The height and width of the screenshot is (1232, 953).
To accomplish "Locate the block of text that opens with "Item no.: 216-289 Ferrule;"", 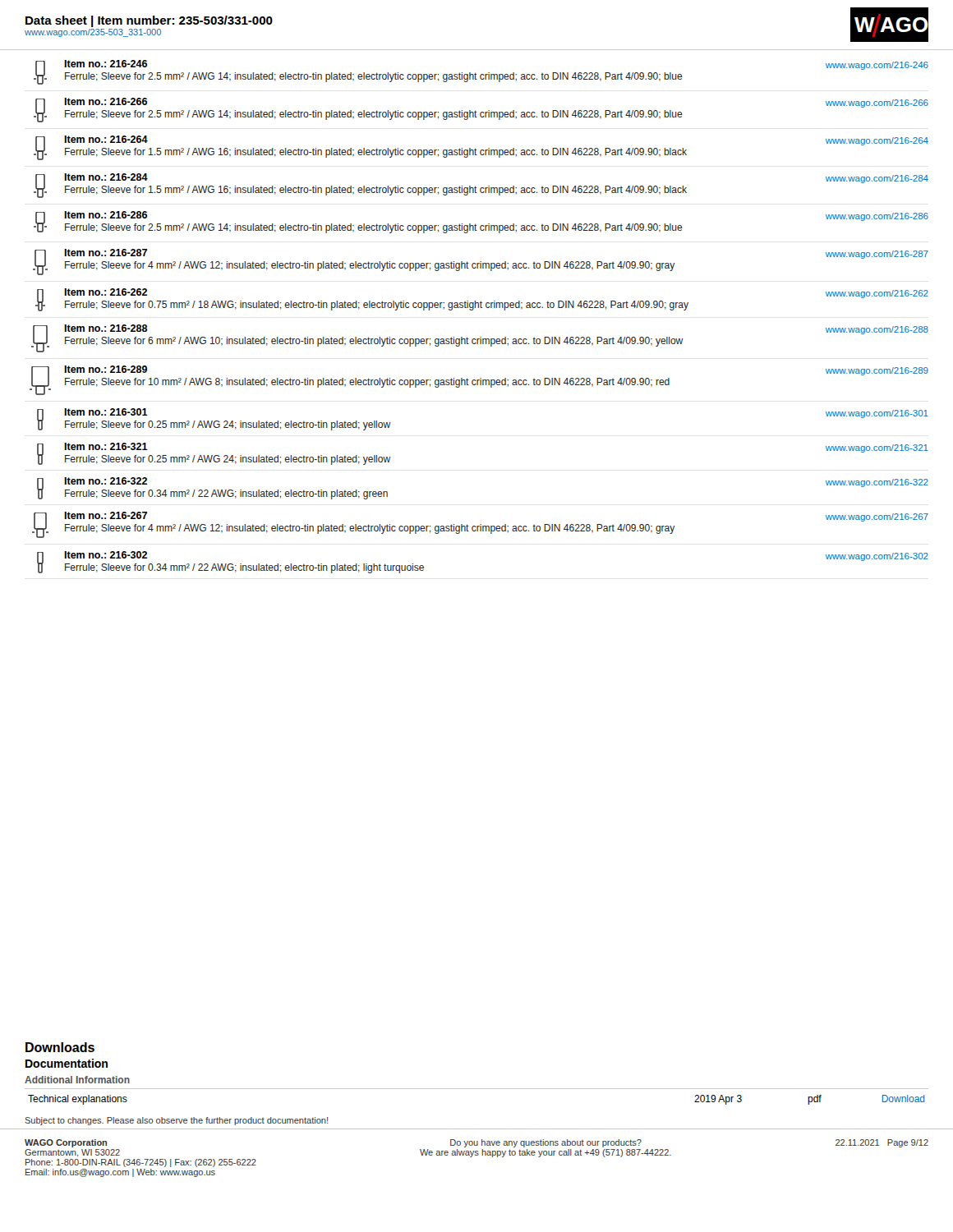I will [x=476, y=380].
